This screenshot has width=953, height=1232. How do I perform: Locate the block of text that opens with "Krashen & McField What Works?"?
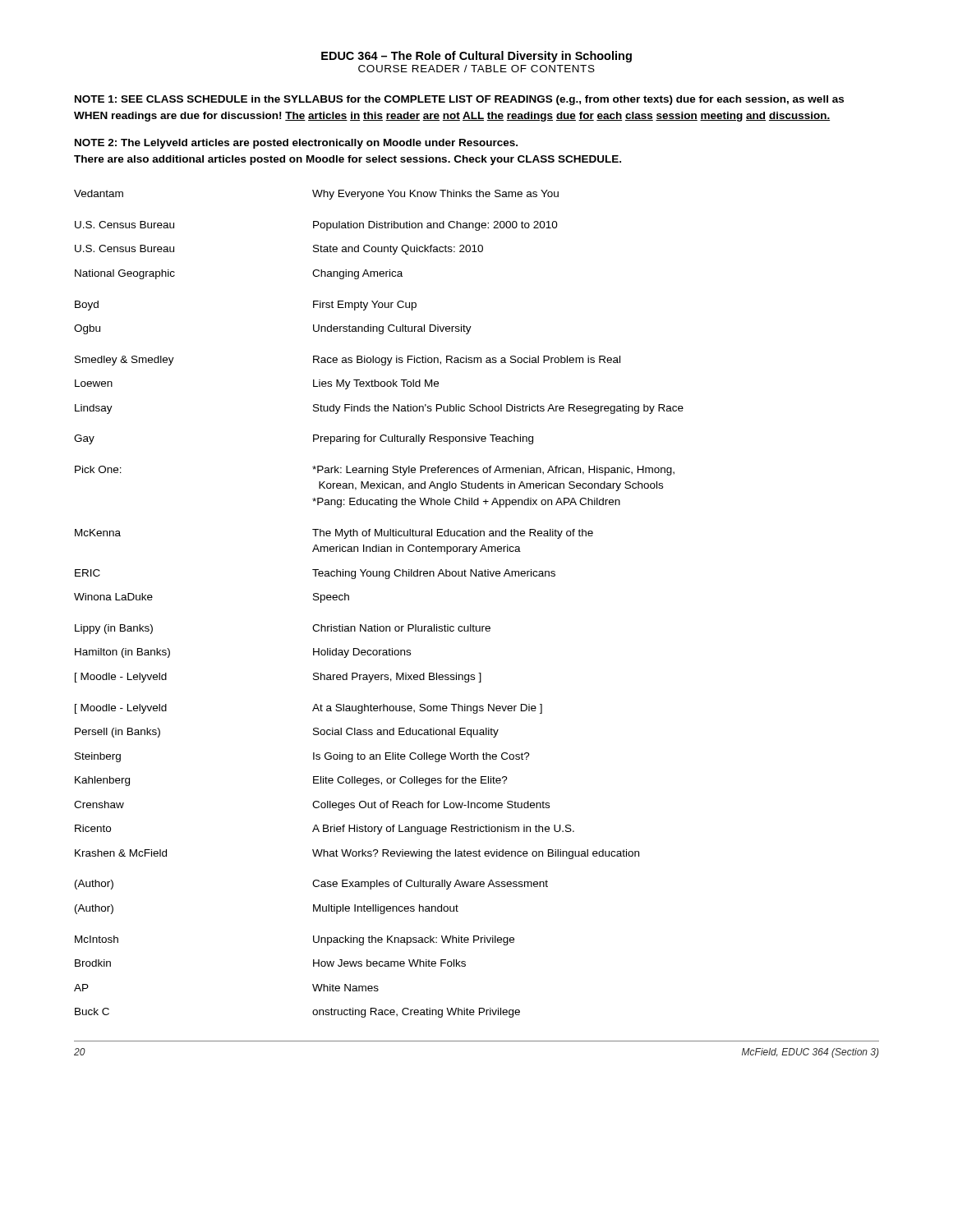tap(476, 853)
